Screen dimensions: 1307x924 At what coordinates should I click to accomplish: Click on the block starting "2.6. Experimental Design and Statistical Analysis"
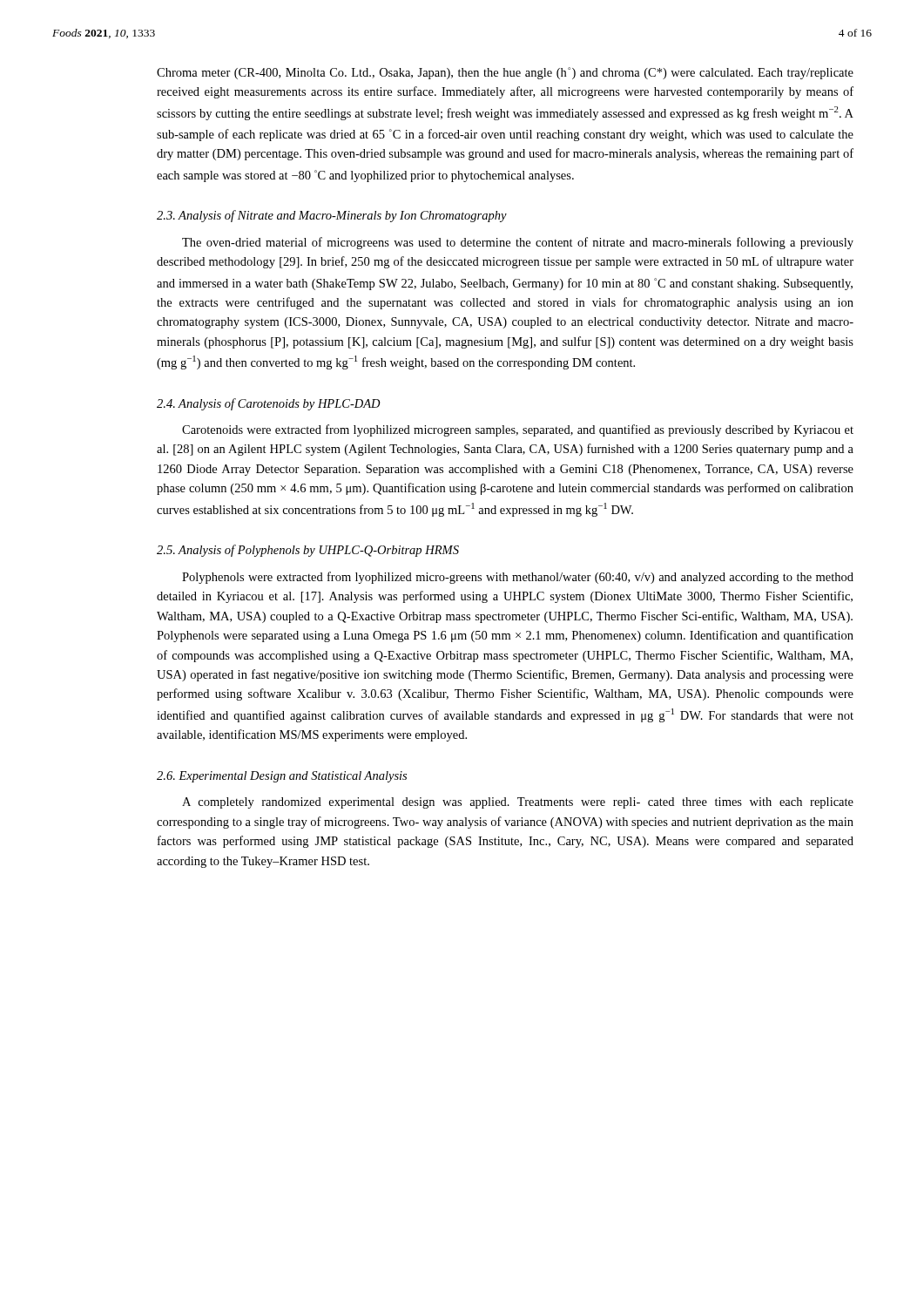(x=282, y=775)
